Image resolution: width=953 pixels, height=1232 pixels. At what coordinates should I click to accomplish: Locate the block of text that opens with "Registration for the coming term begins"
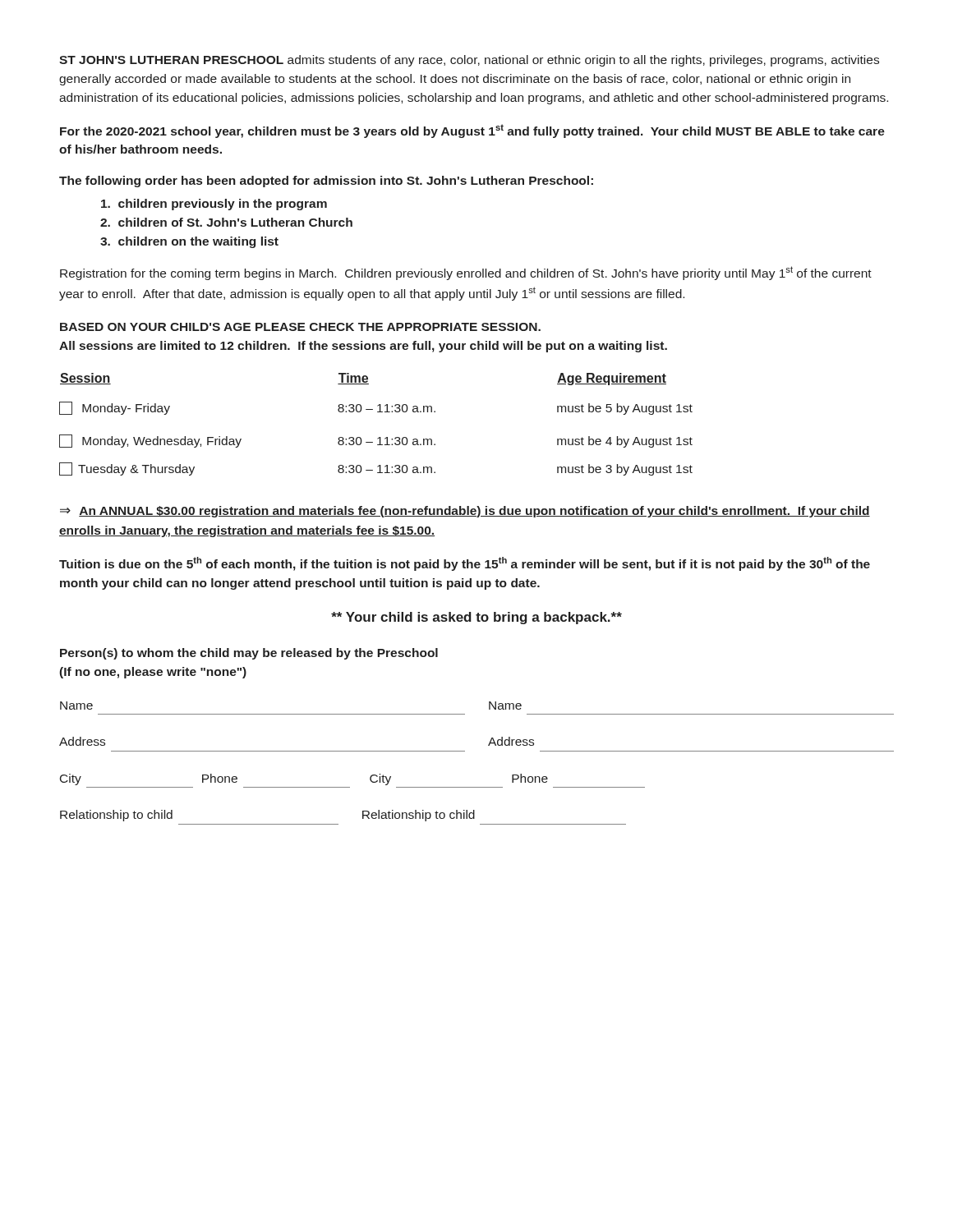[x=465, y=282]
